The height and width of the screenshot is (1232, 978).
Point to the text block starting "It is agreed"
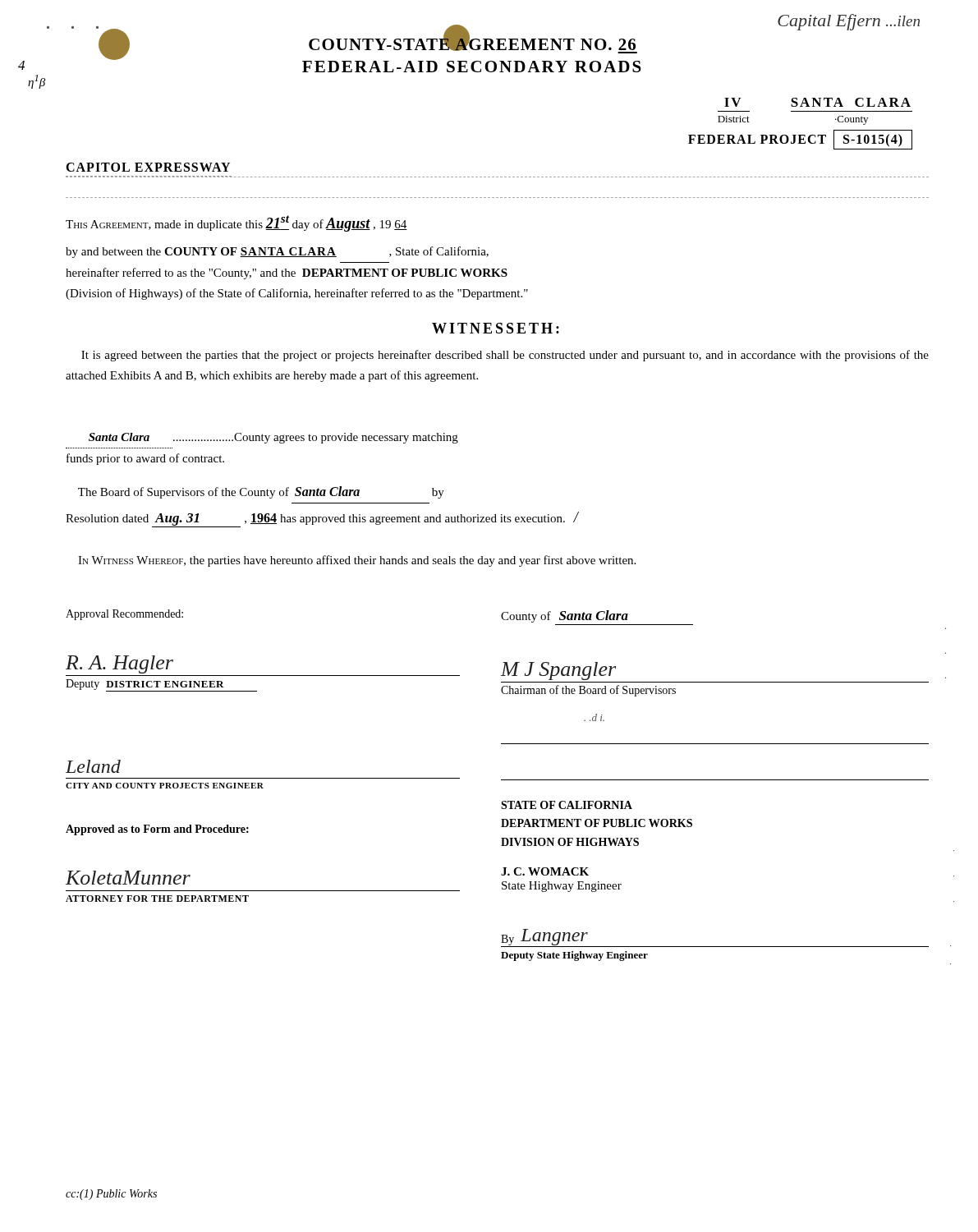(497, 365)
